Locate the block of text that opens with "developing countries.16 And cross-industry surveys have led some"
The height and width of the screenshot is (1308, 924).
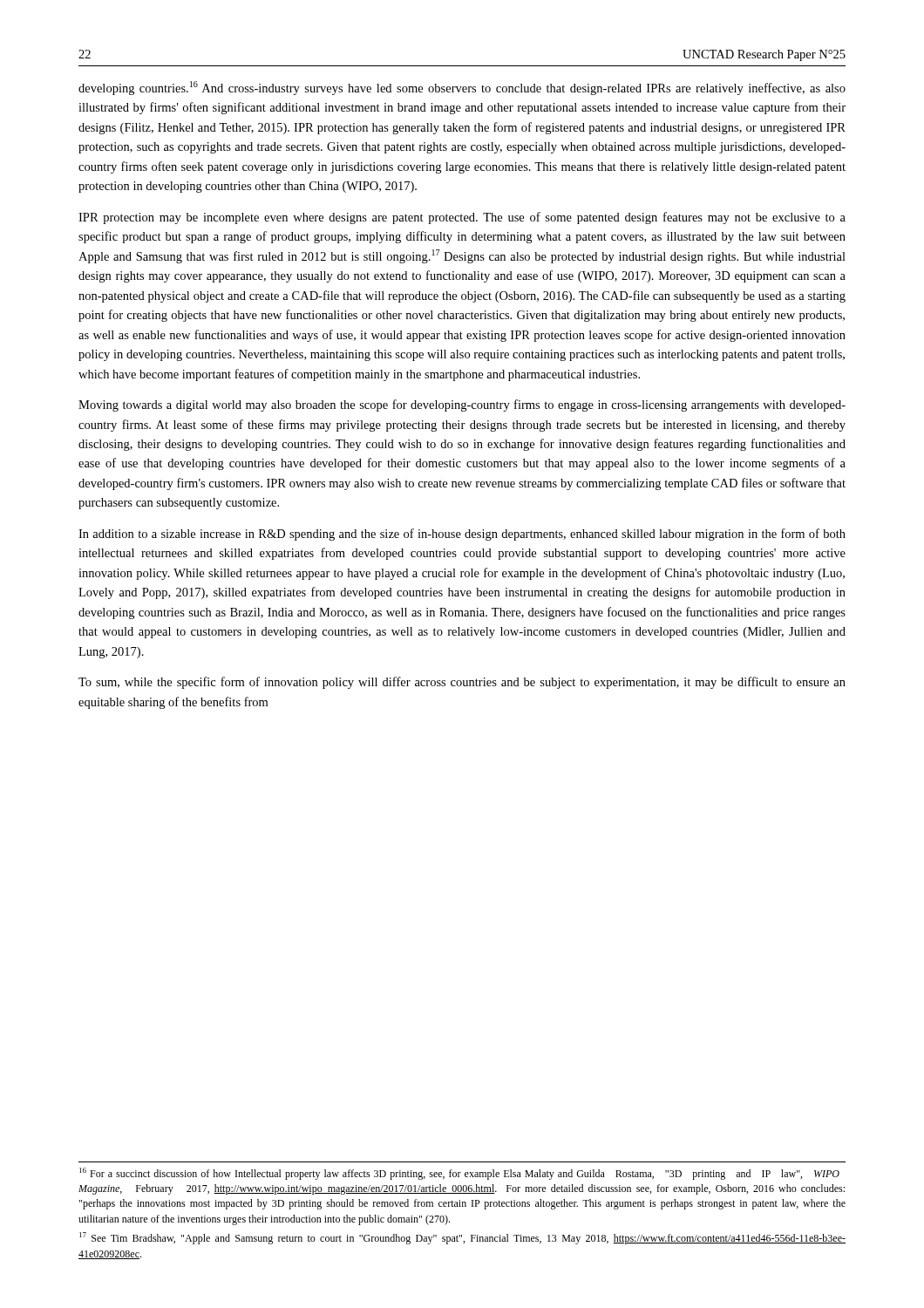tap(462, 136)
